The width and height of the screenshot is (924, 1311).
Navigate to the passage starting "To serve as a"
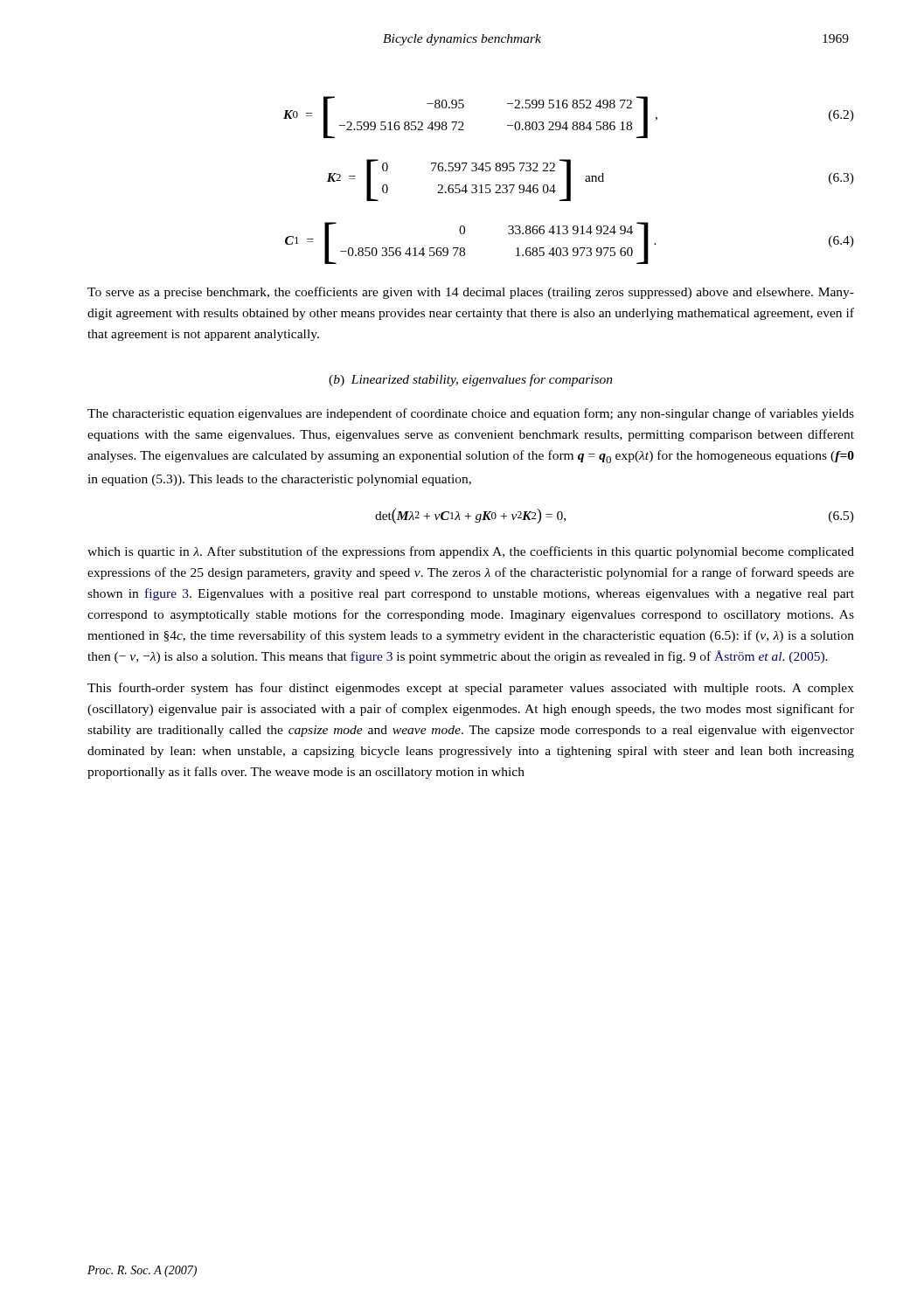pyautogui.click(x=471, y=312)
